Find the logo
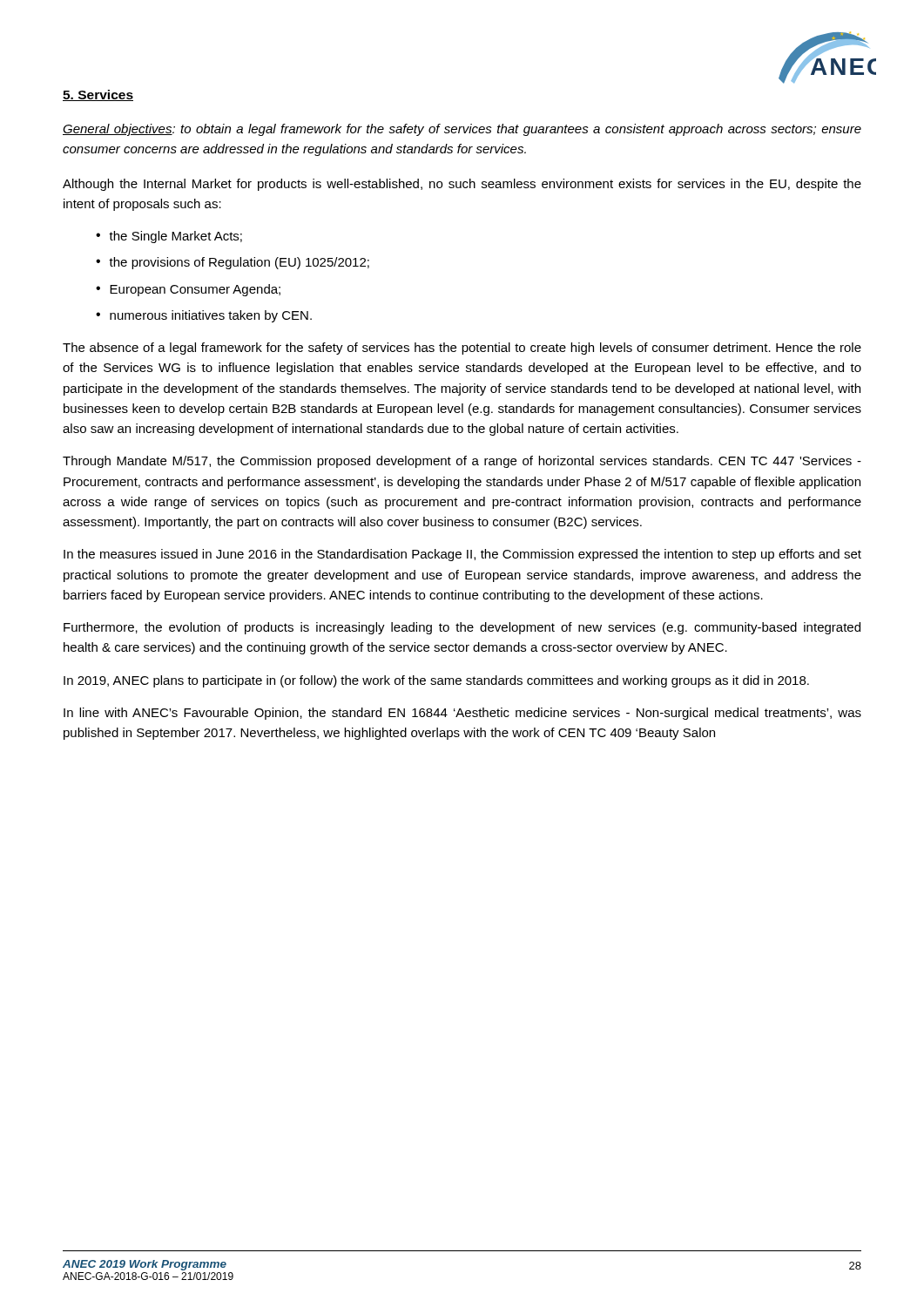The height and width of the screenshot is (1307, 924). [x=824, y=56]
